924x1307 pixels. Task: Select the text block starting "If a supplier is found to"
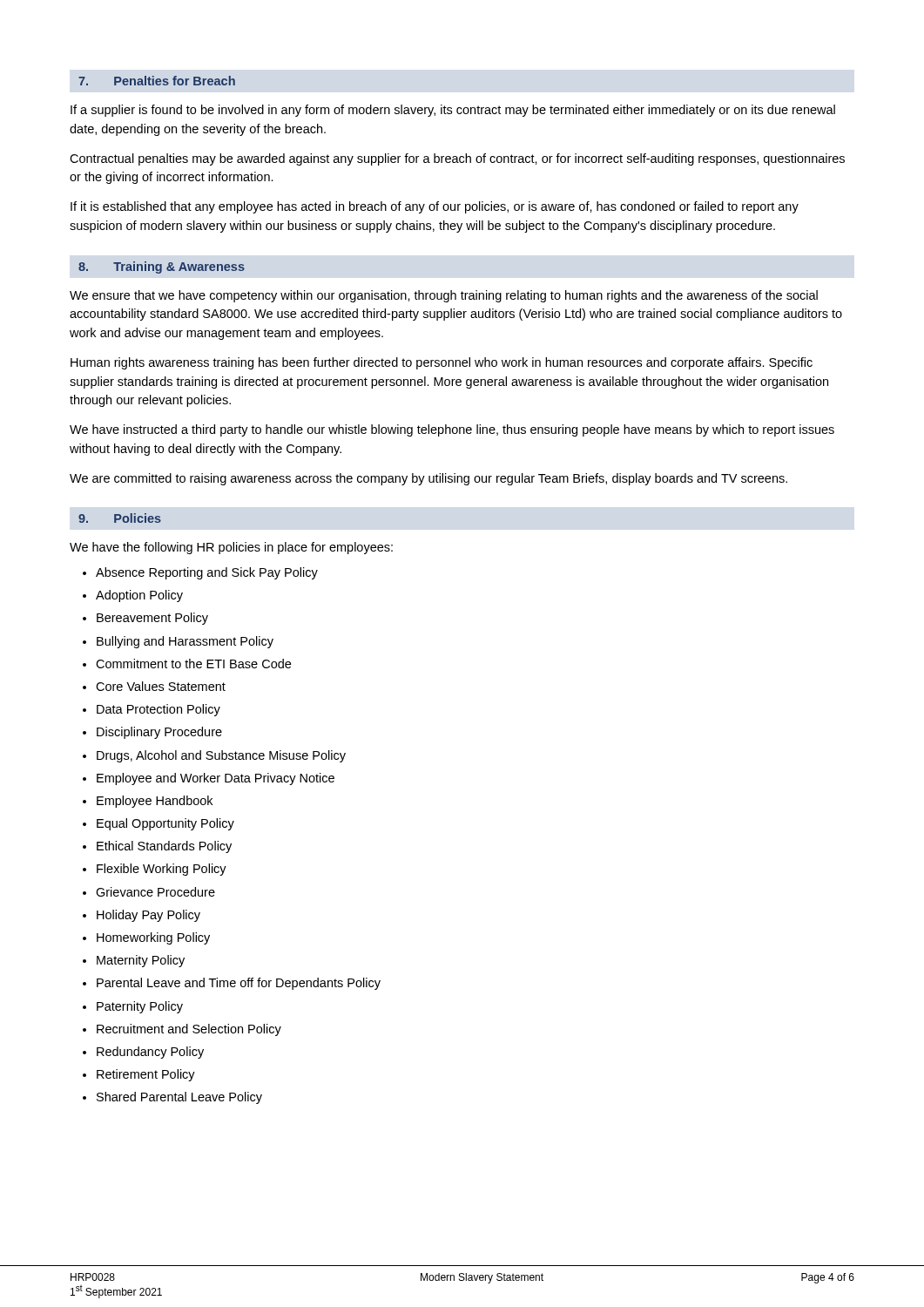pyautogui.click(x=453, y=119)
